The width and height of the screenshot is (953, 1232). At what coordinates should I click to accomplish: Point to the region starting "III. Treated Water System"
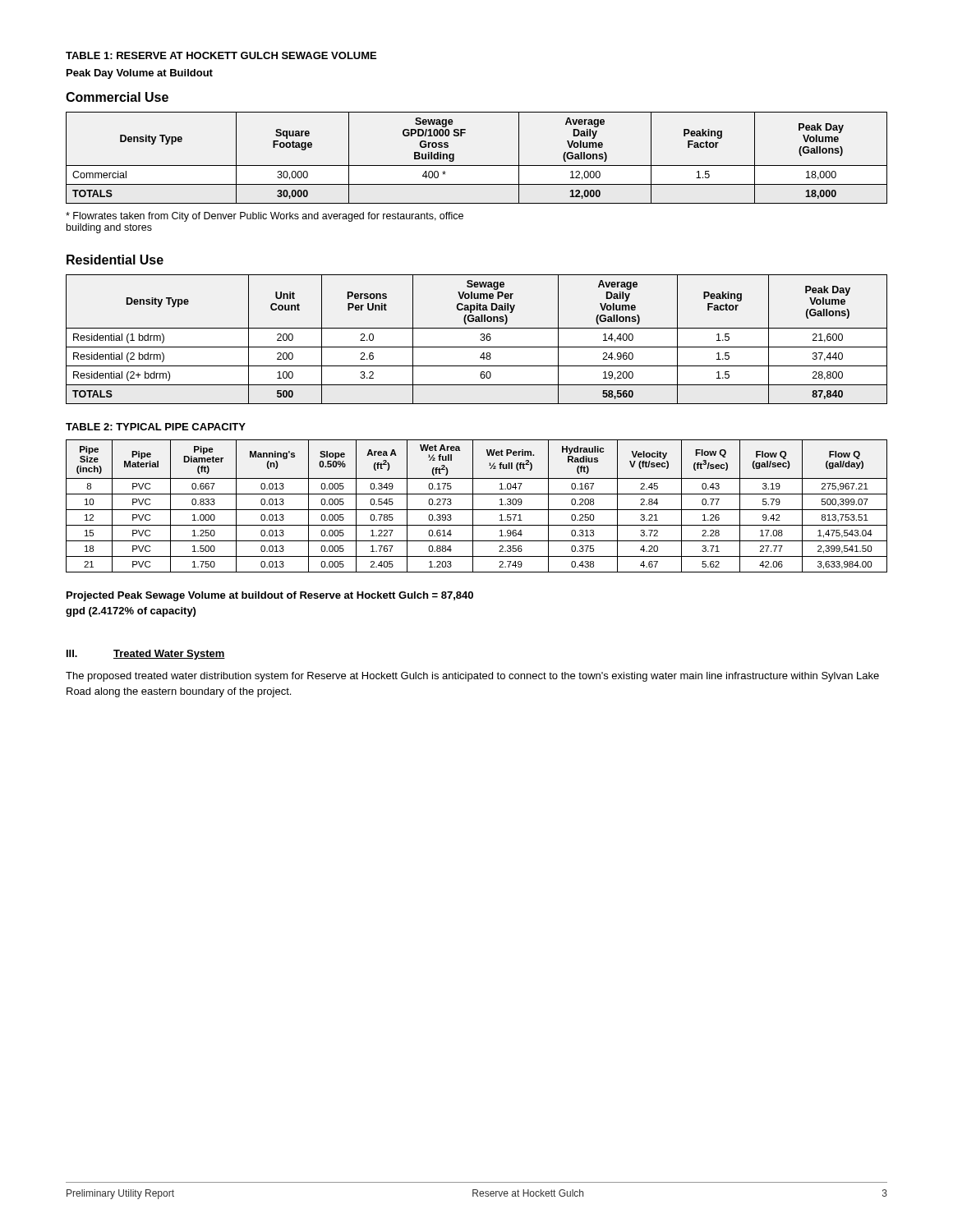point(145,653)
